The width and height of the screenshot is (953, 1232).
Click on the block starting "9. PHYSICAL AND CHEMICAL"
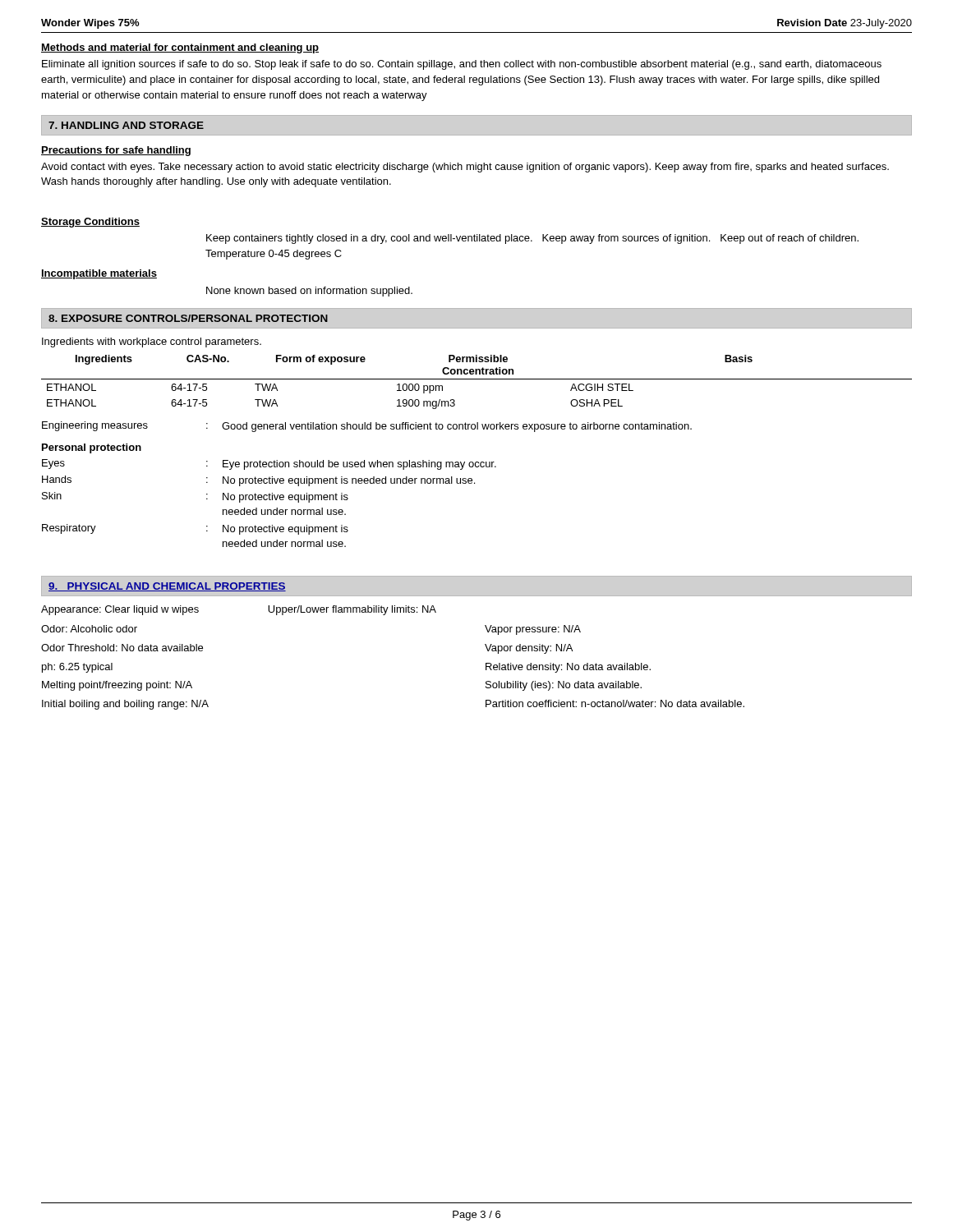coord(167,586)
